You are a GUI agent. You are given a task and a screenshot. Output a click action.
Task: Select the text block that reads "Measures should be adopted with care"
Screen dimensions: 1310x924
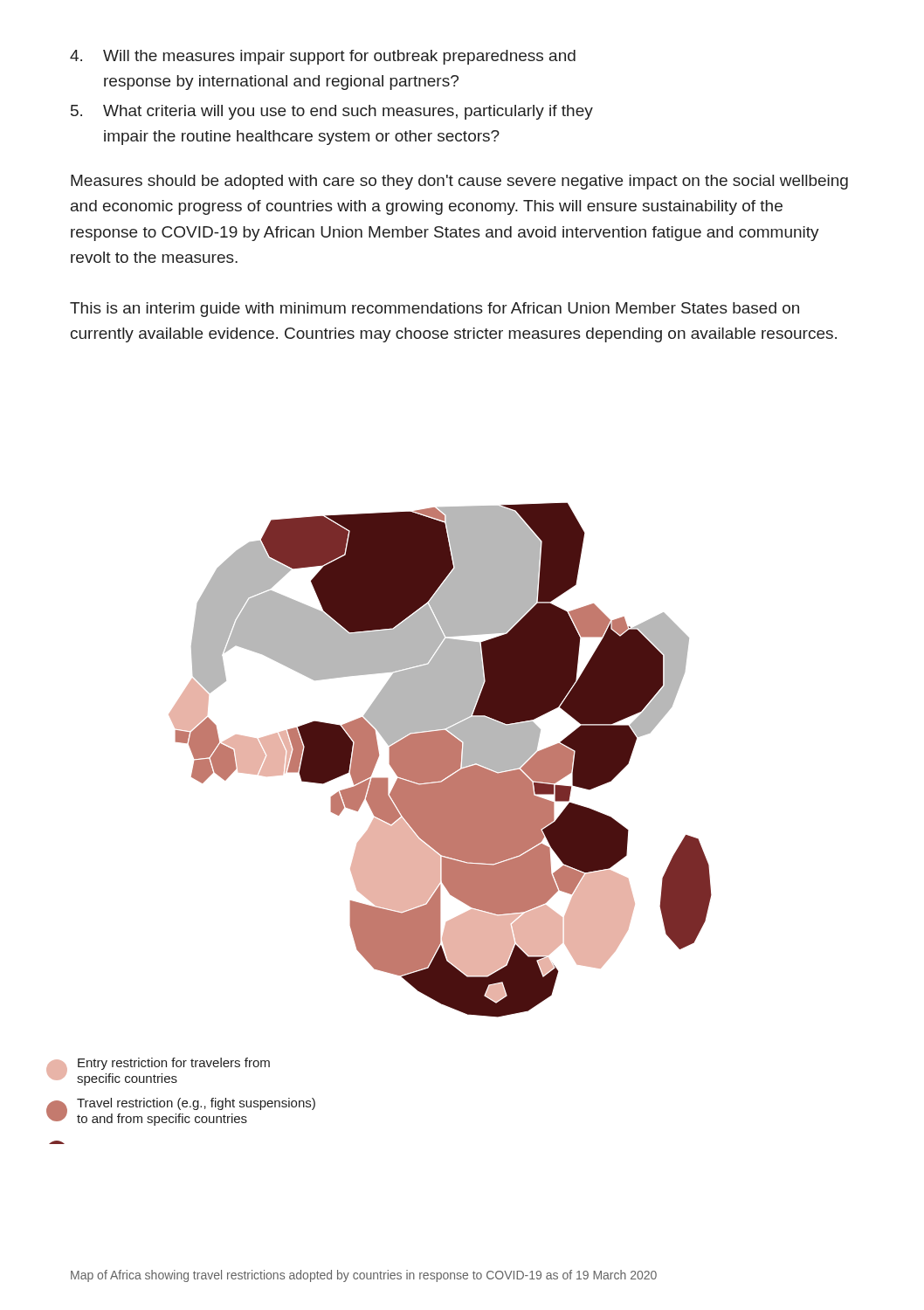[x=459, y=219]
